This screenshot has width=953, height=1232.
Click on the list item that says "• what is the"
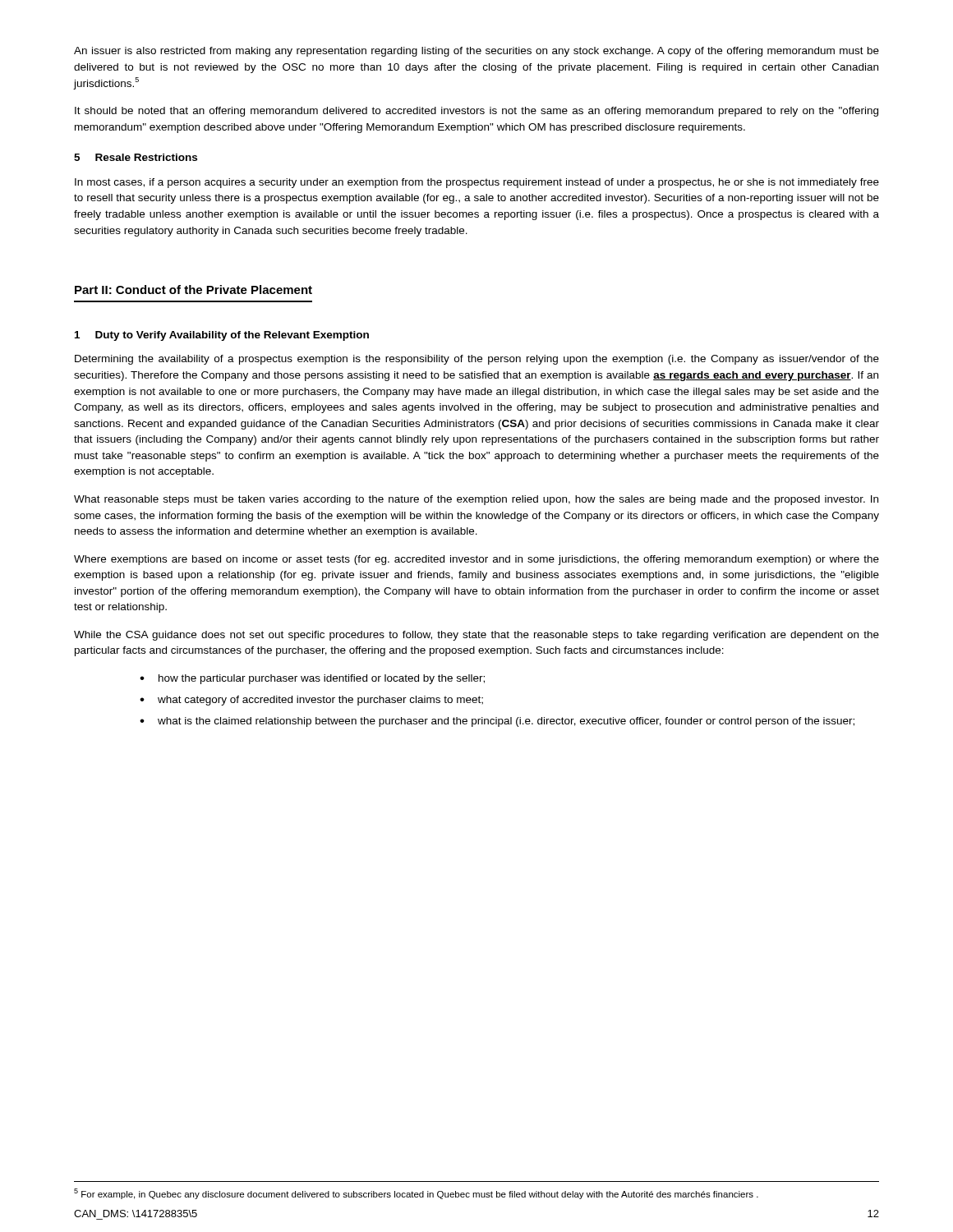click(509, 722)
